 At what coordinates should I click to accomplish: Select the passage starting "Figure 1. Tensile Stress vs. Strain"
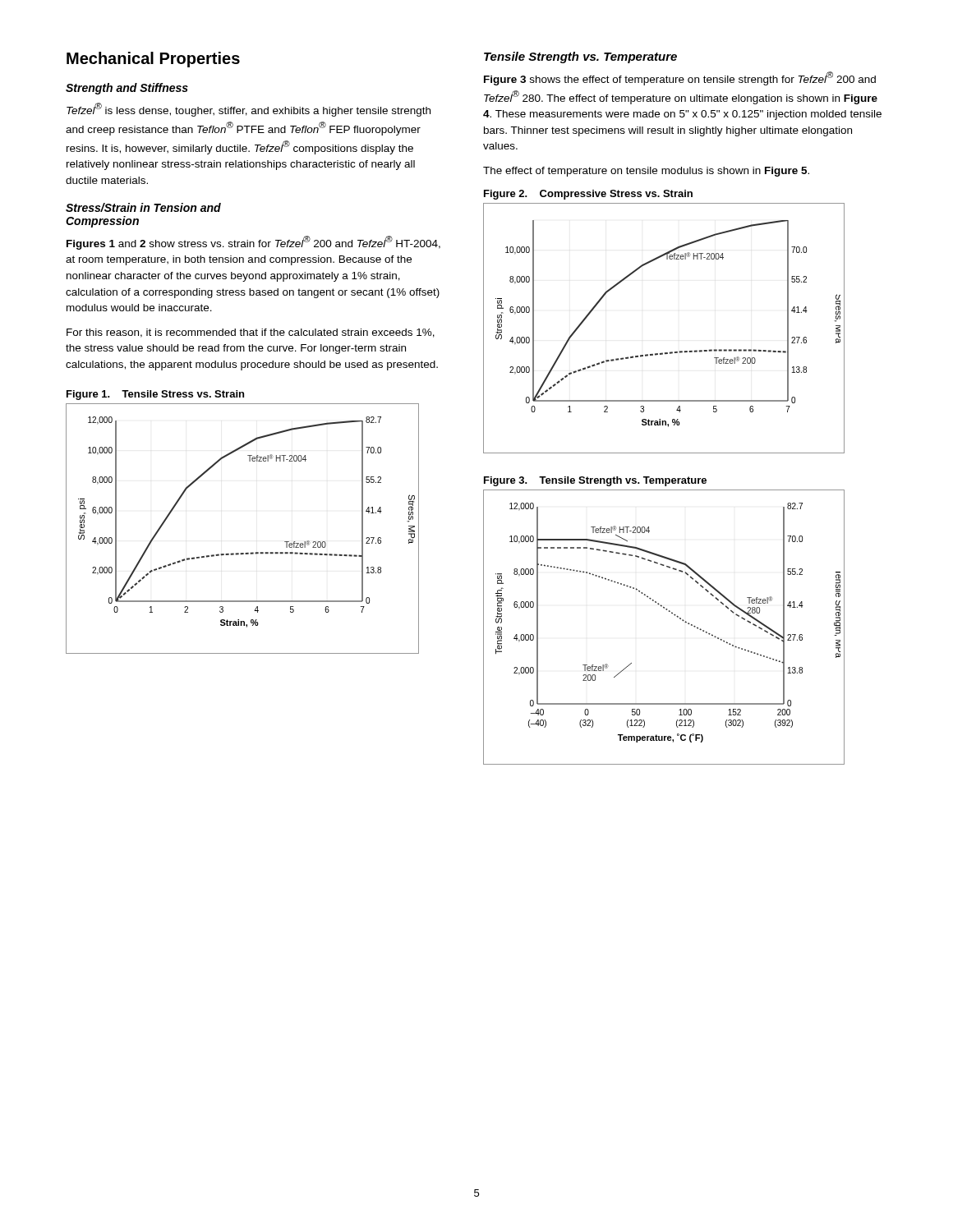[155, 394]
